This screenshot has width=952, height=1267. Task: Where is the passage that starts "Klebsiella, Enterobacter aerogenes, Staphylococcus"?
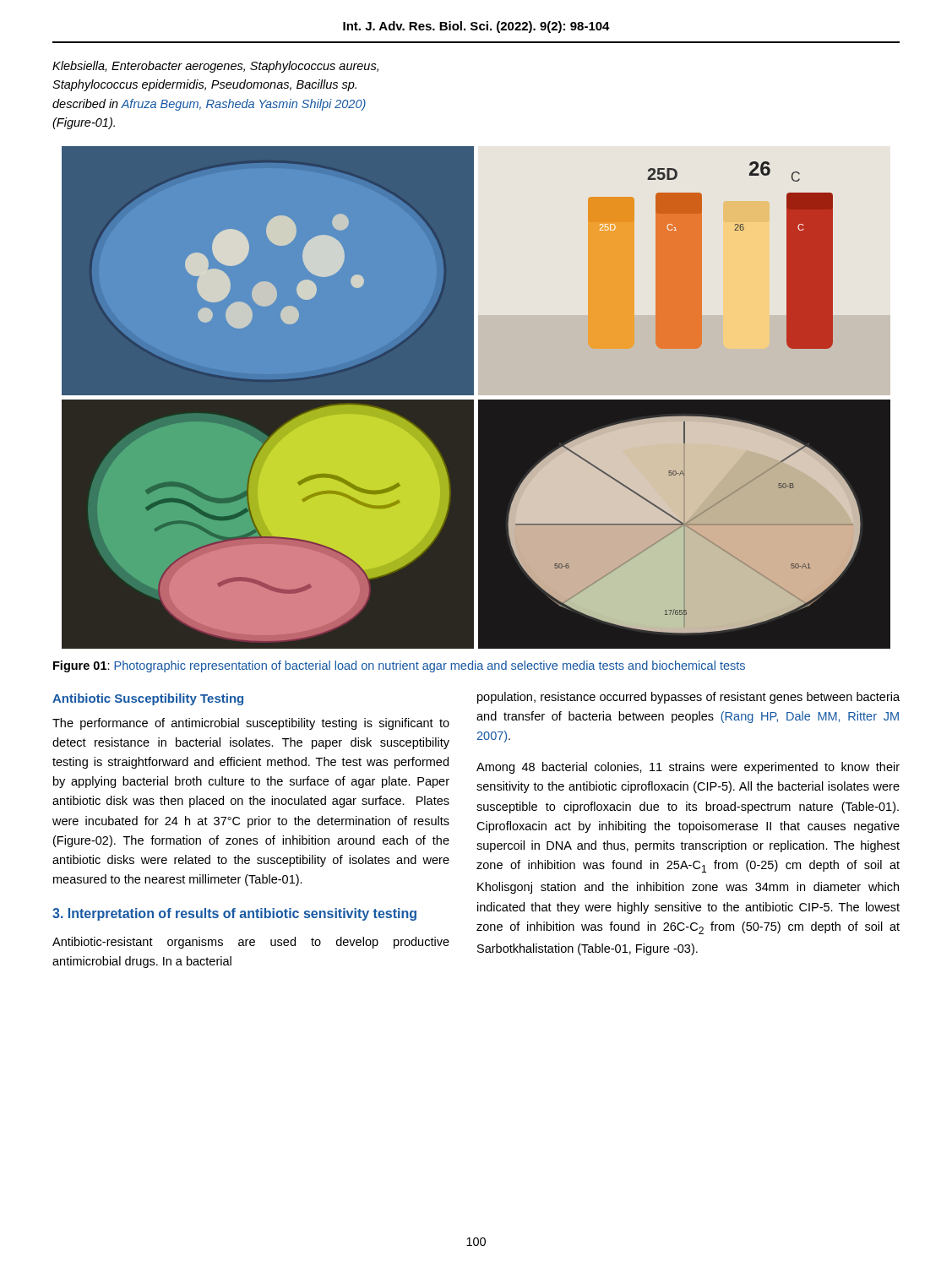216,94
